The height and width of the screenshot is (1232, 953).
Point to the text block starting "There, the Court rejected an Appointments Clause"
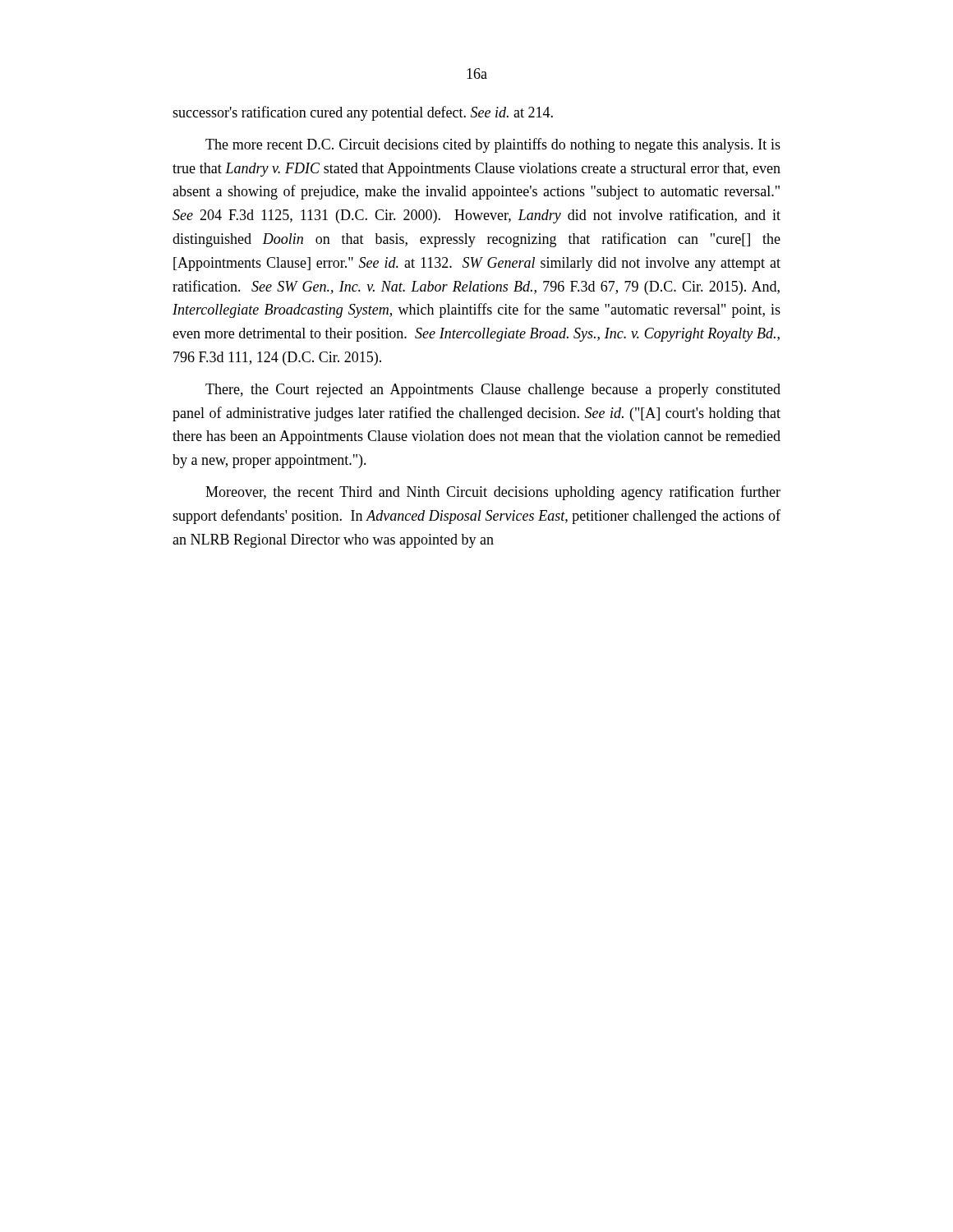tap(476, 425)
